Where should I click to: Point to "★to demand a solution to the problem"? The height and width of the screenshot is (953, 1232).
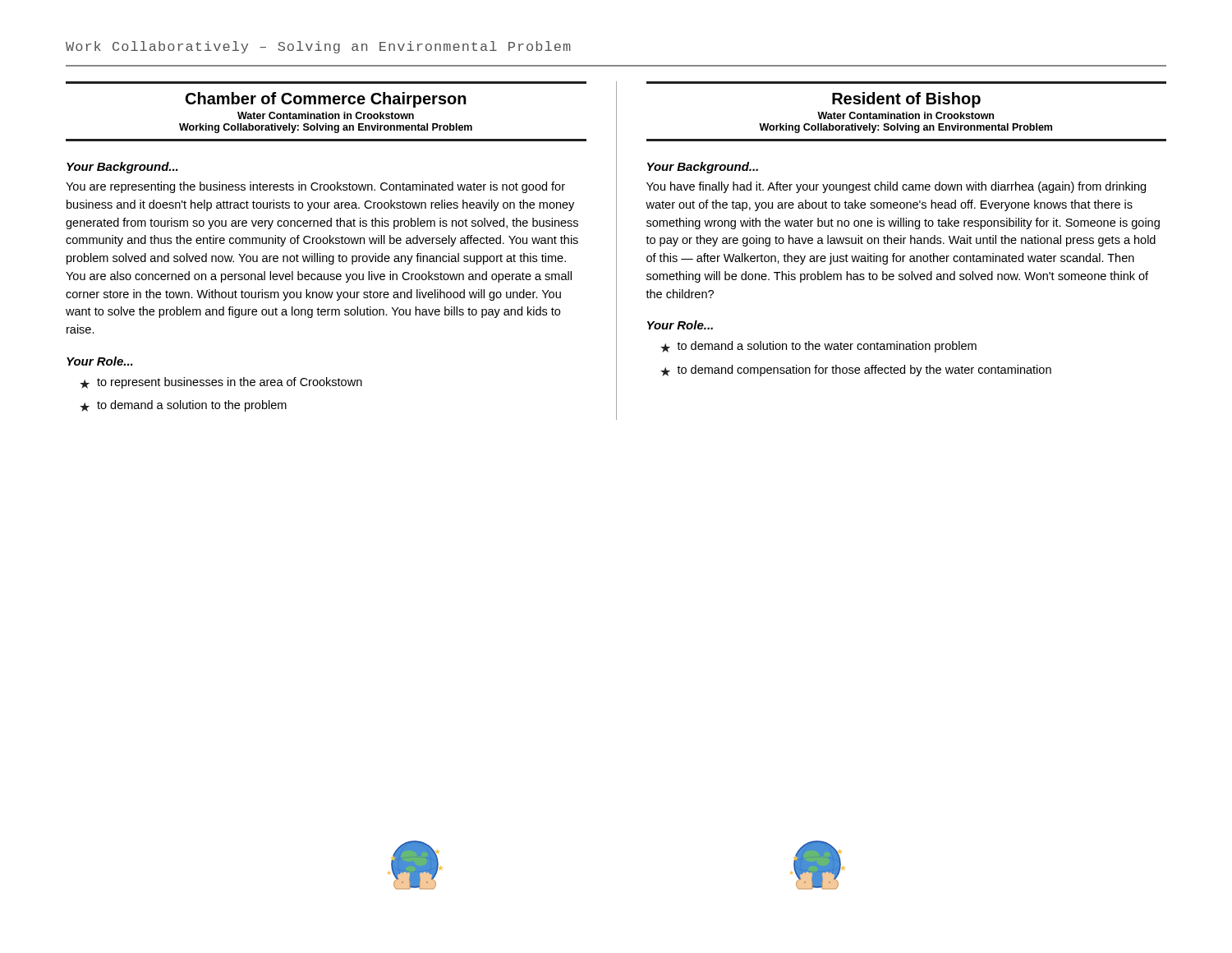click(183, 407)
